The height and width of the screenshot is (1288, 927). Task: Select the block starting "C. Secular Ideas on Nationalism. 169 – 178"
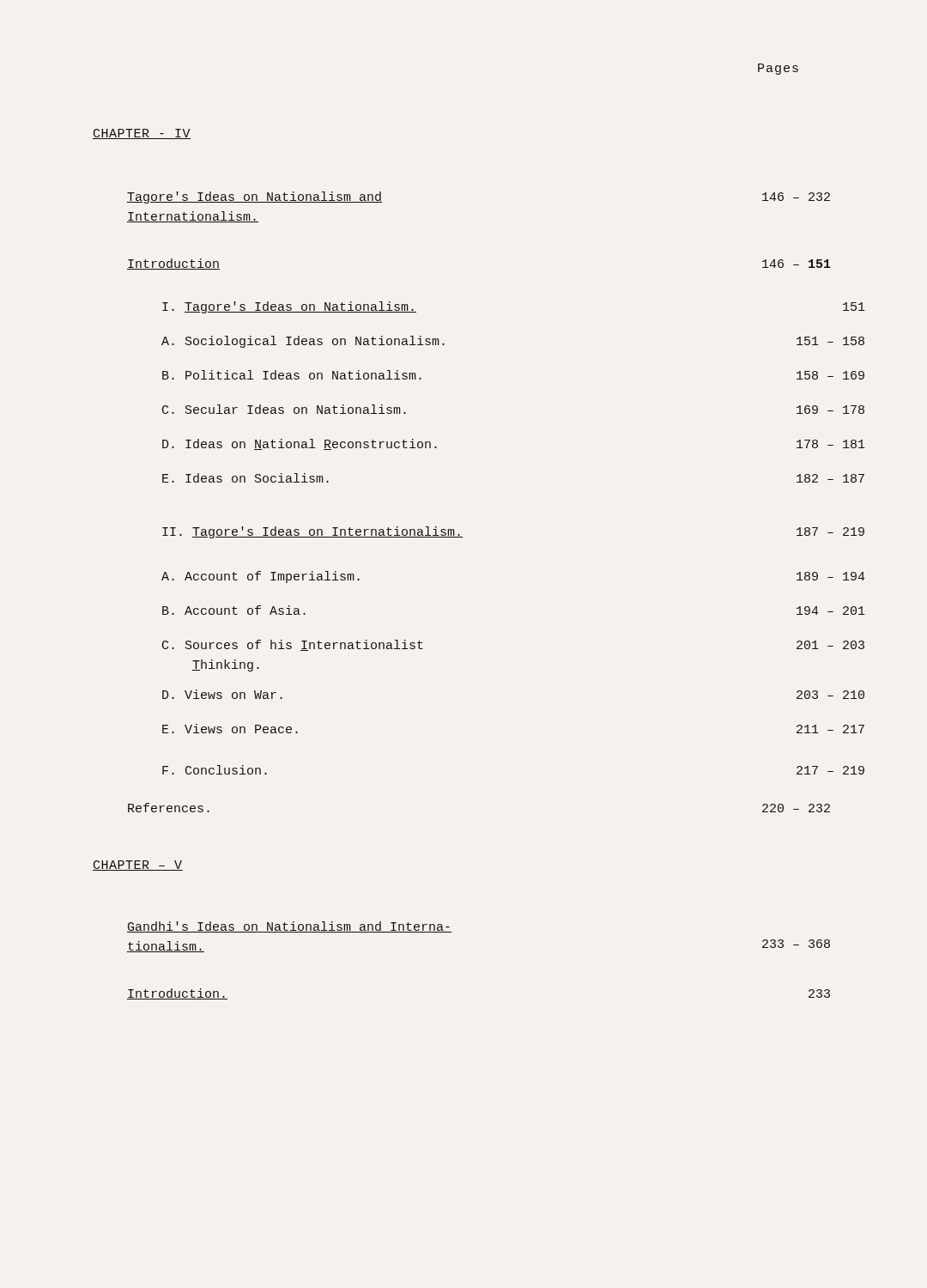pos(296,408)
